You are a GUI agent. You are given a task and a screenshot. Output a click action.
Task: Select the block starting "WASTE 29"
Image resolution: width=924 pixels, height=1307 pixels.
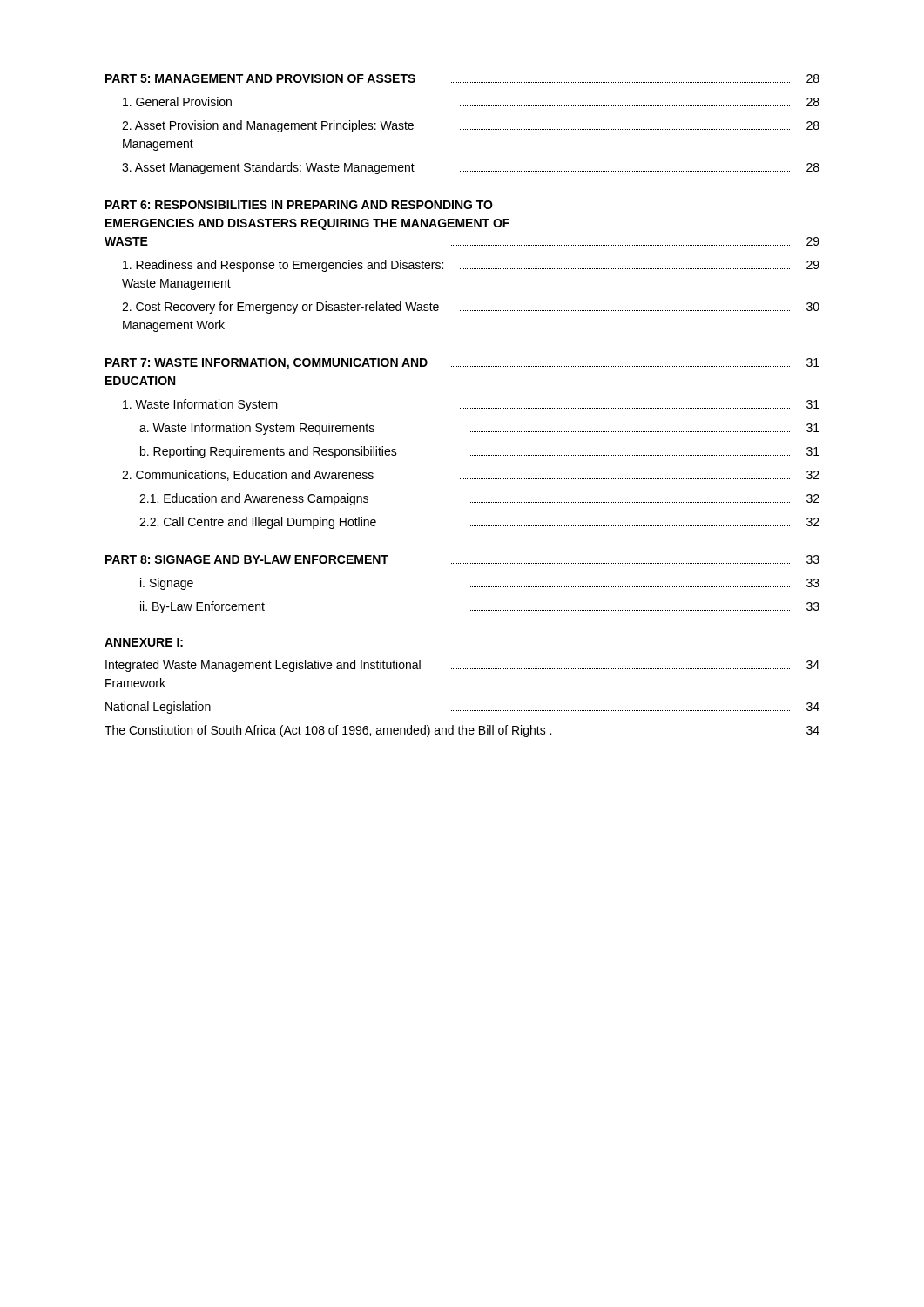click(x=462, y=242)
